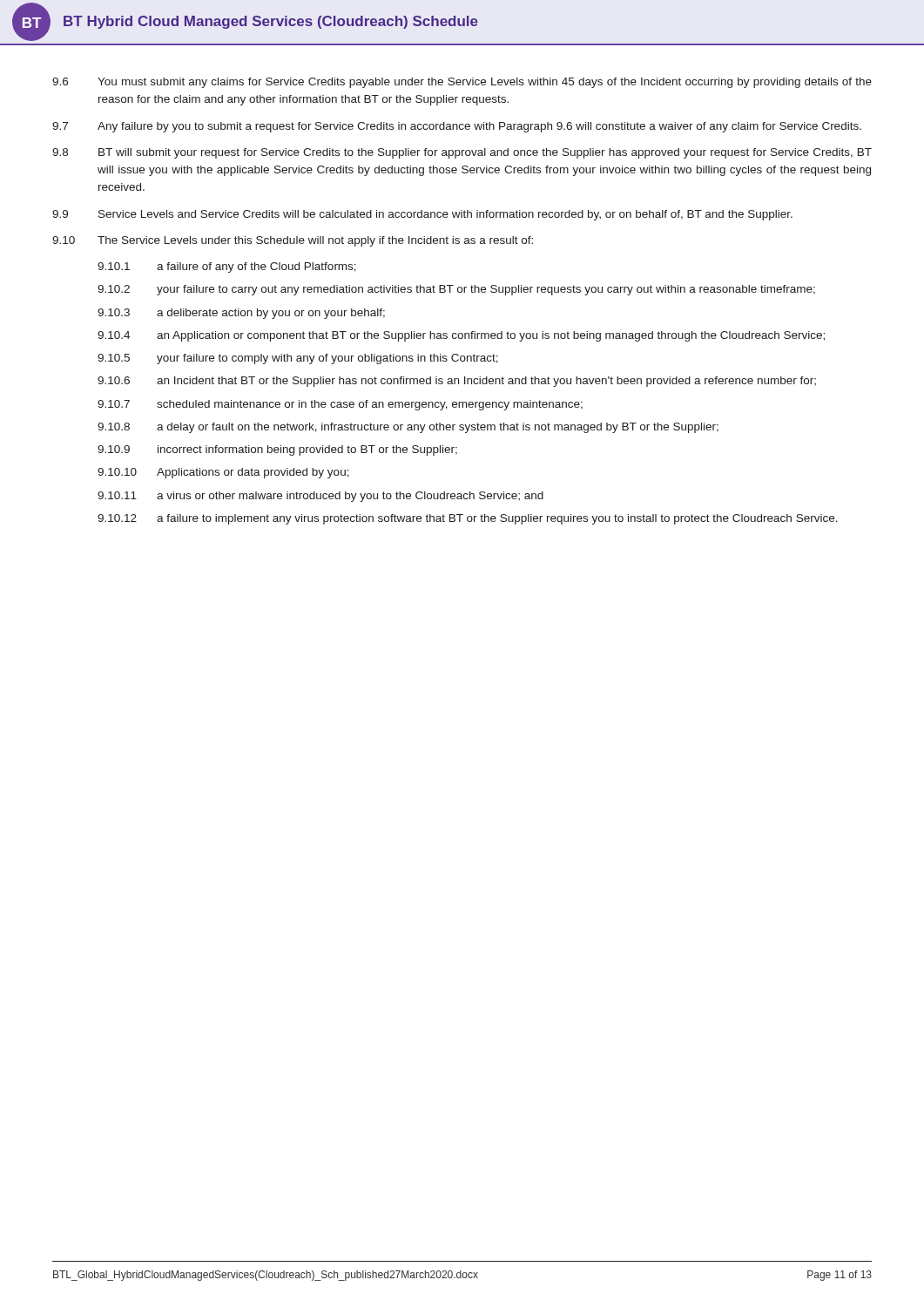924x1307 pixels.
Task: Where is the passage that starts "9.10.9 incorrect information being provided"?
Action: pyautogui.click(x=277, y=450)
